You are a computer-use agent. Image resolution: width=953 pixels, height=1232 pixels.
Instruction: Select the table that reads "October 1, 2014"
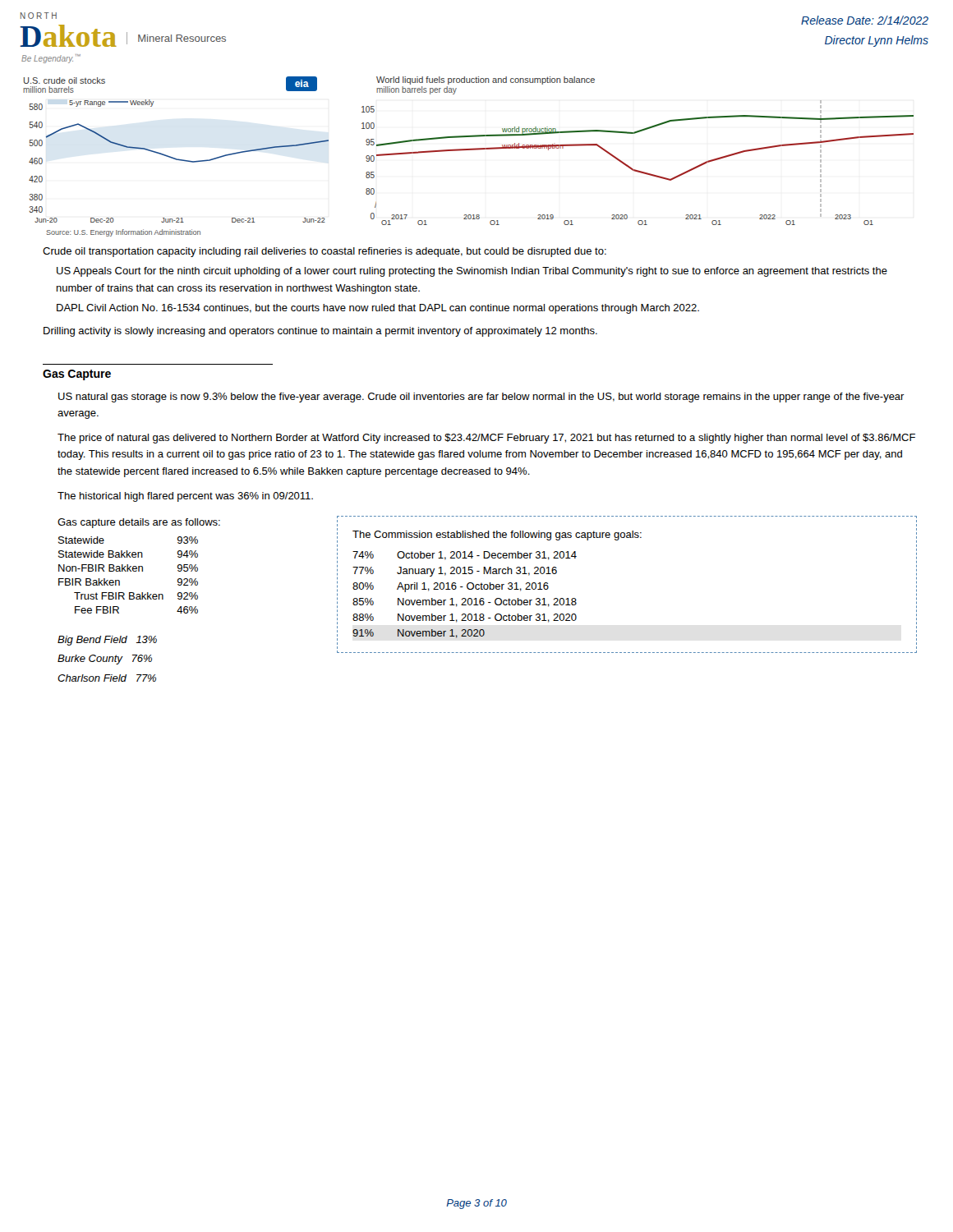pos(627,584)
